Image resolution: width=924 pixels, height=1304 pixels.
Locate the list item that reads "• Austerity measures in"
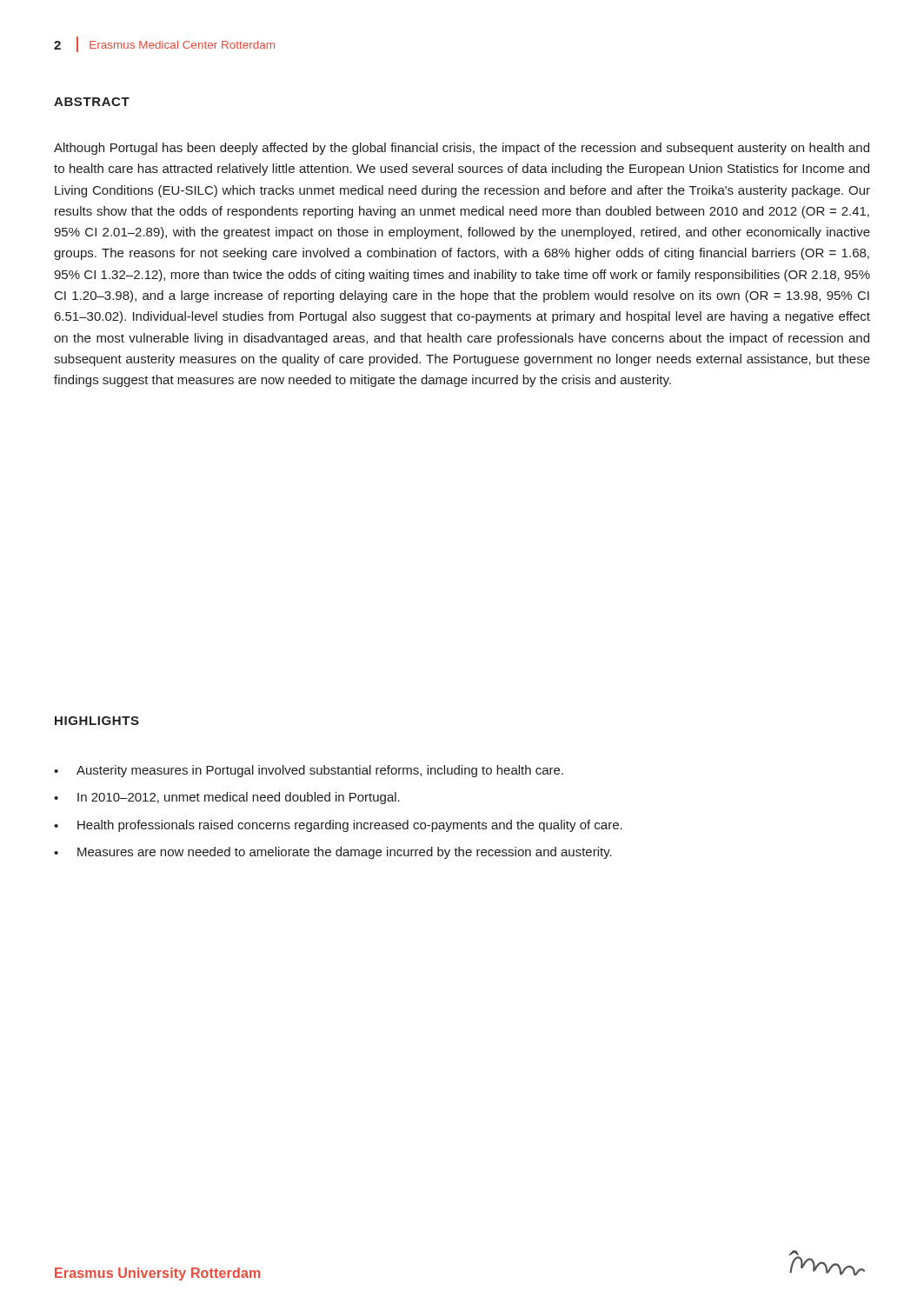[462, 771]
